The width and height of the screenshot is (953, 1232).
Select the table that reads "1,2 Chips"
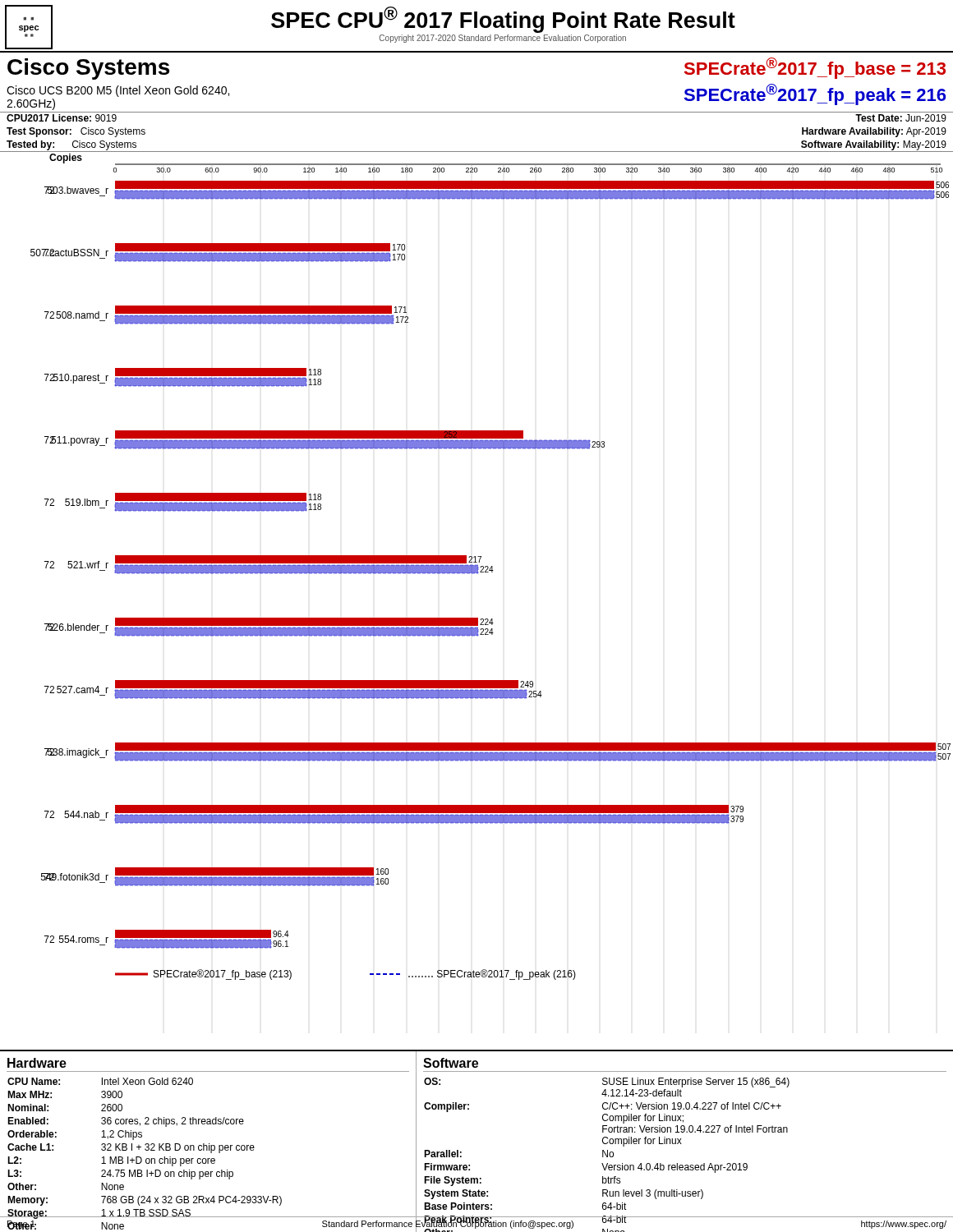(x=208, y=1142)
